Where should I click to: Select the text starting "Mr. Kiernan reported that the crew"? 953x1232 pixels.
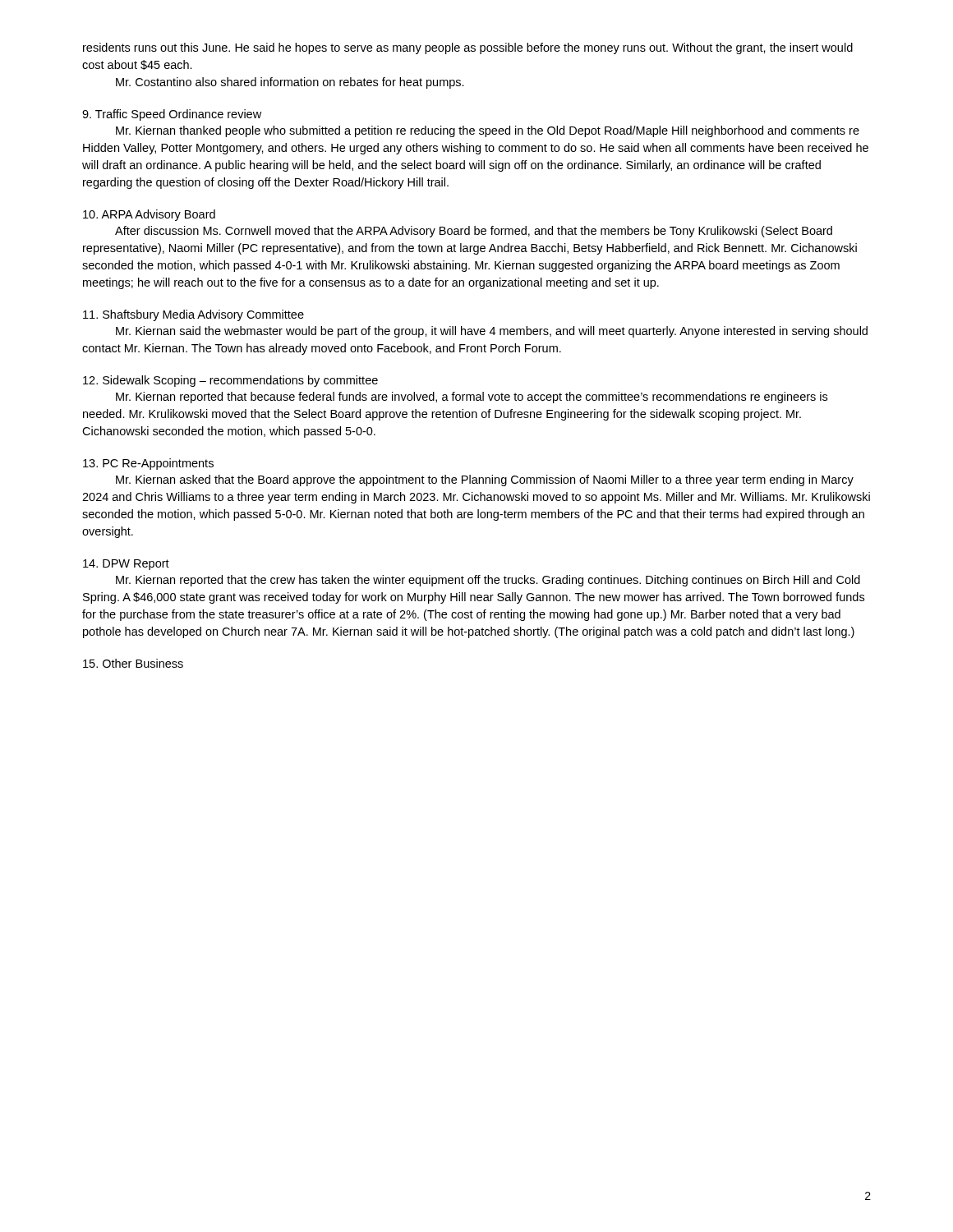pos(476,606)
